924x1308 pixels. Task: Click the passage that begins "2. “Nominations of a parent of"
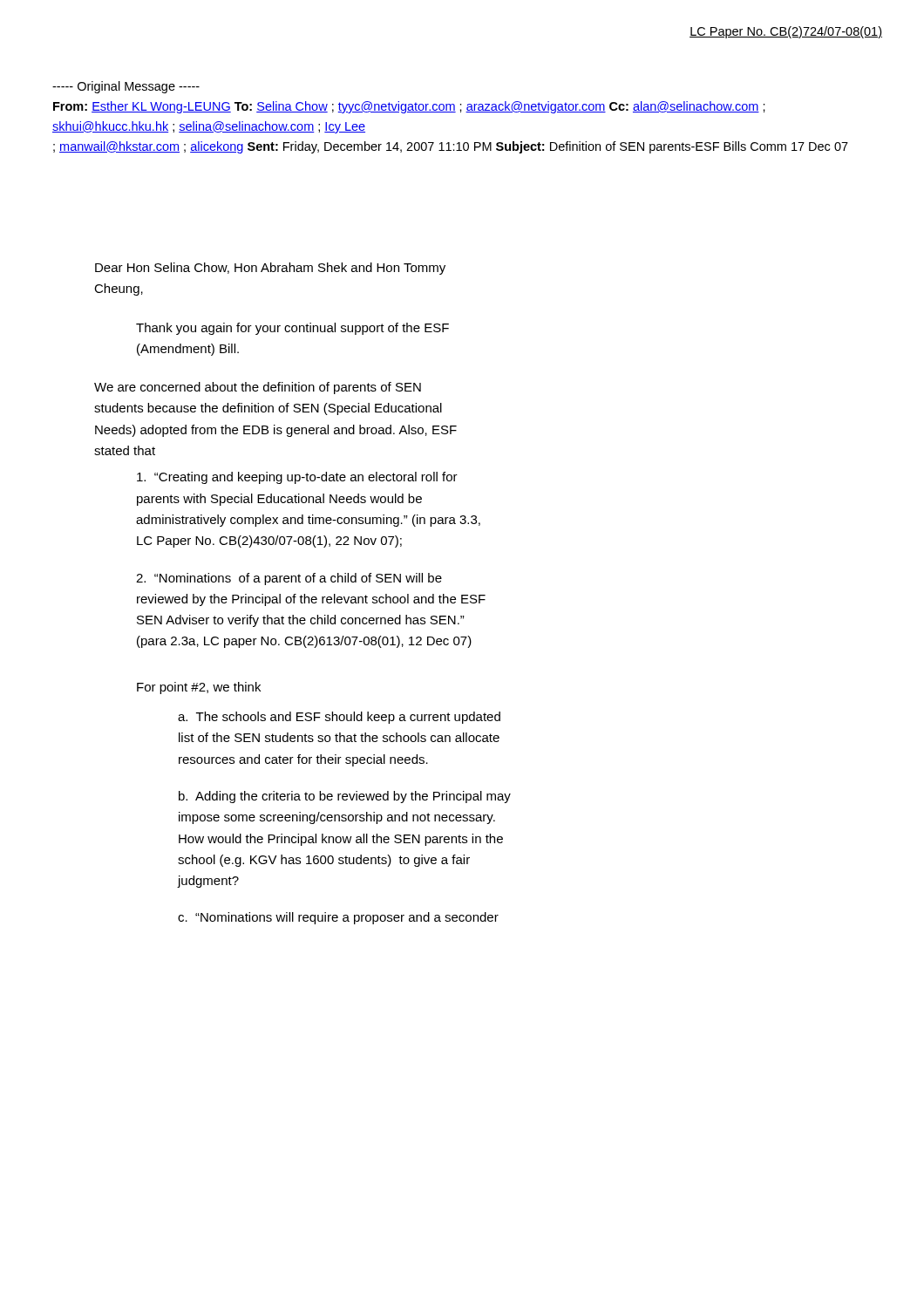pyautogui.click(x=311, y=609)
